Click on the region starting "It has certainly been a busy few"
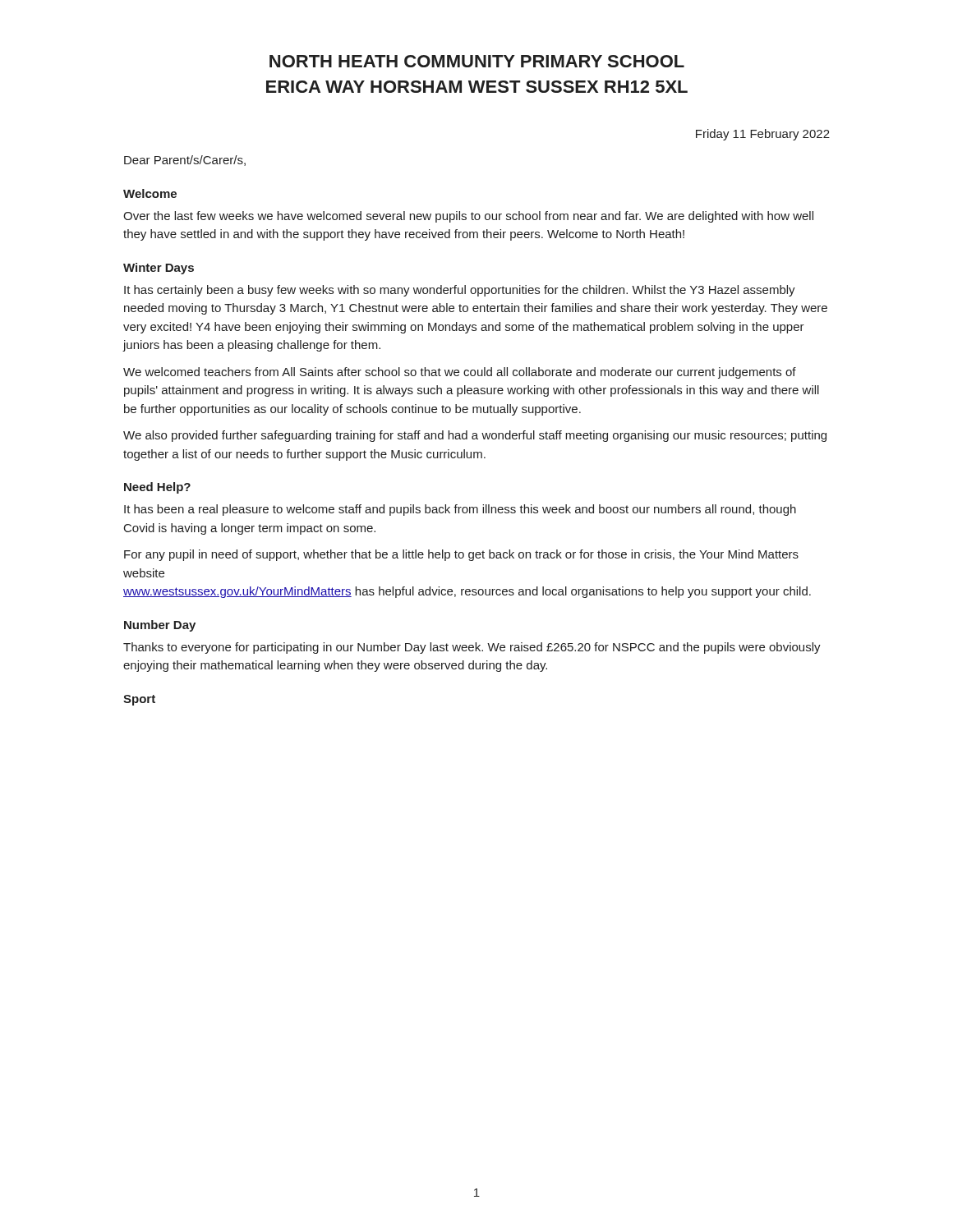This screenshot has width=953, height=1232. pyautogui.click(x=476, y=317)
